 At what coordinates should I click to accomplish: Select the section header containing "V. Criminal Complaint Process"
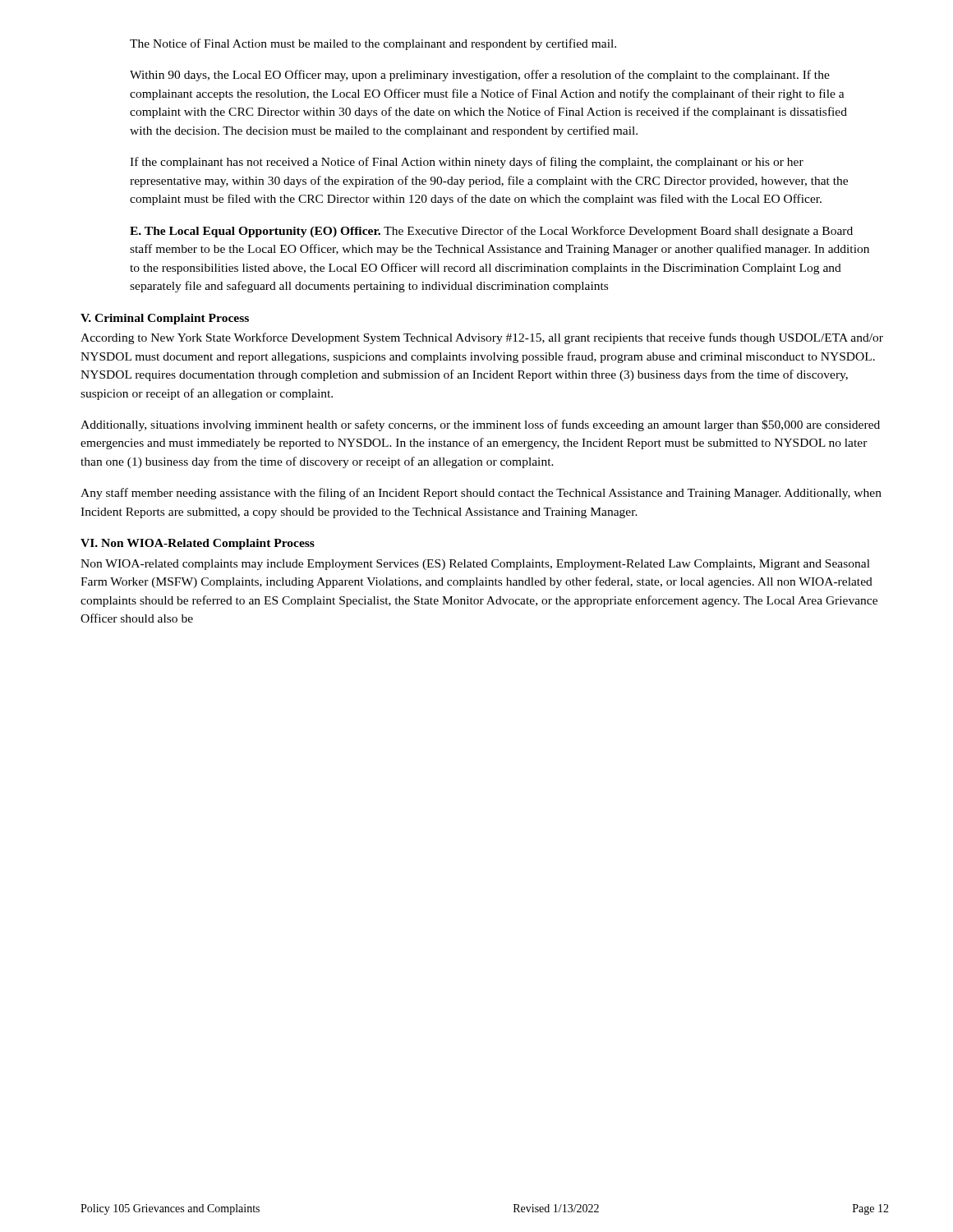click(165, 317)
